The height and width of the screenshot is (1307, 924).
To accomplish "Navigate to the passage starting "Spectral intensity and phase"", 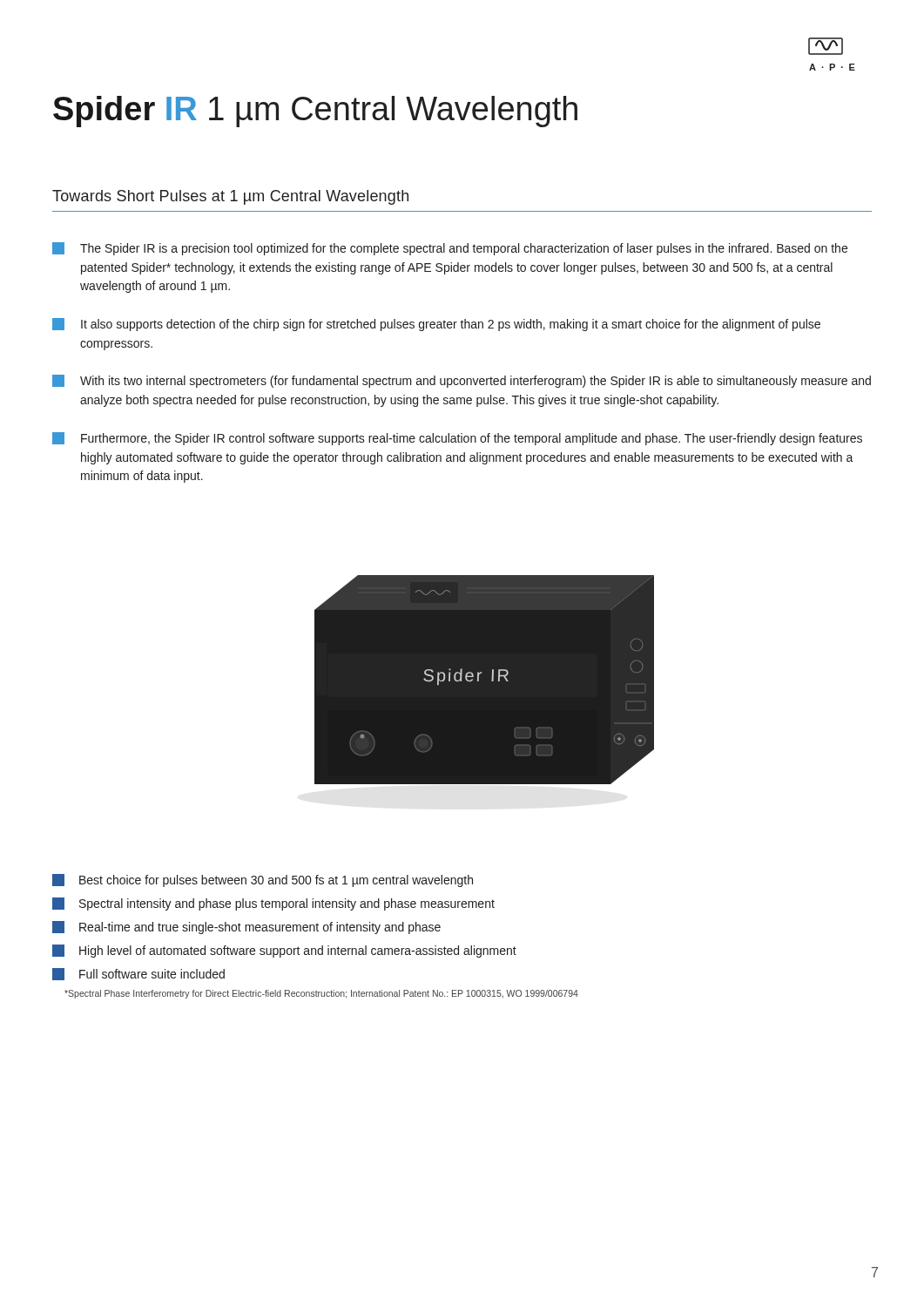I will coord(462,904).
